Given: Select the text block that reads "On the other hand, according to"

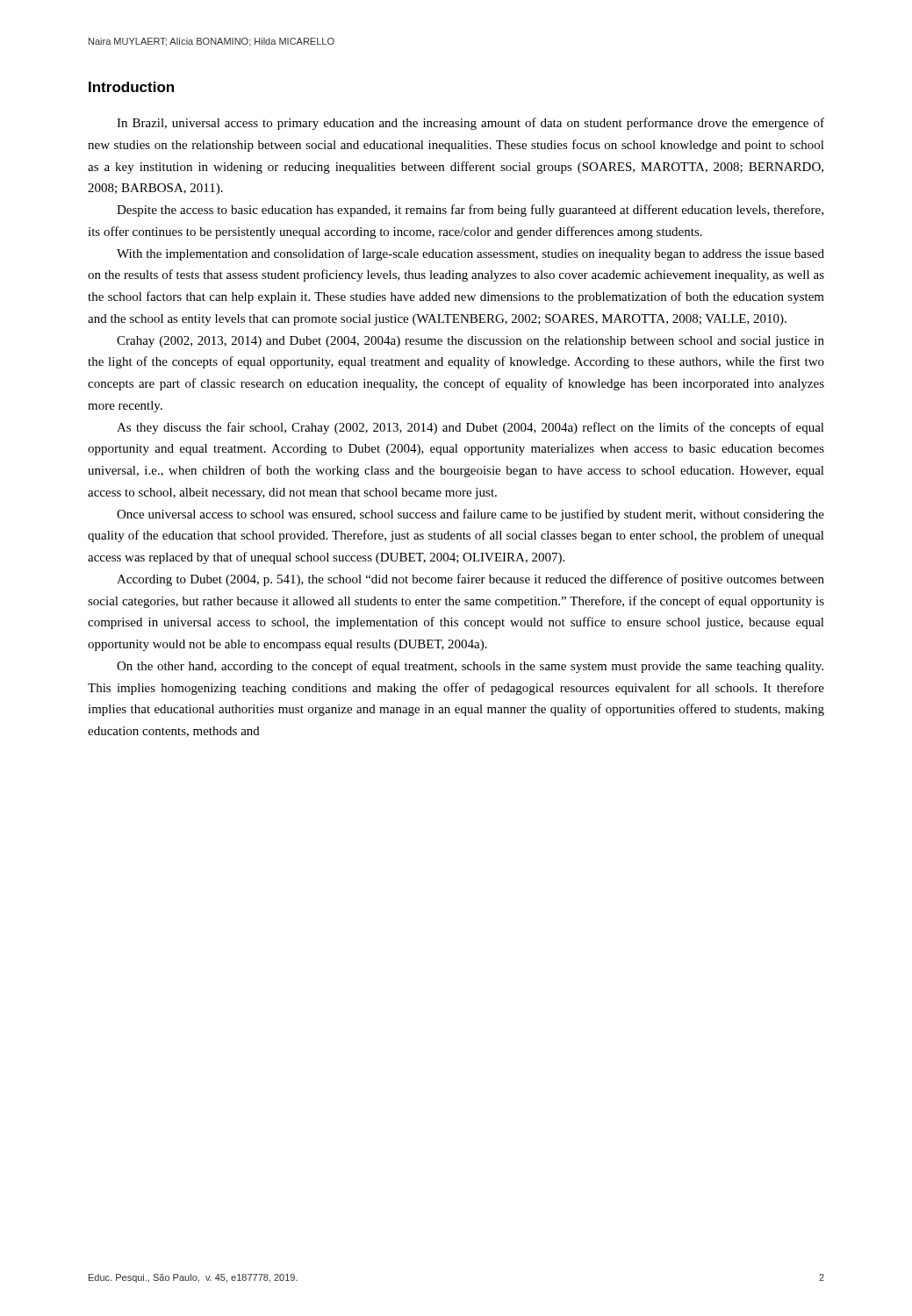Looking at the screenshot, I should (x=456, y=698).
